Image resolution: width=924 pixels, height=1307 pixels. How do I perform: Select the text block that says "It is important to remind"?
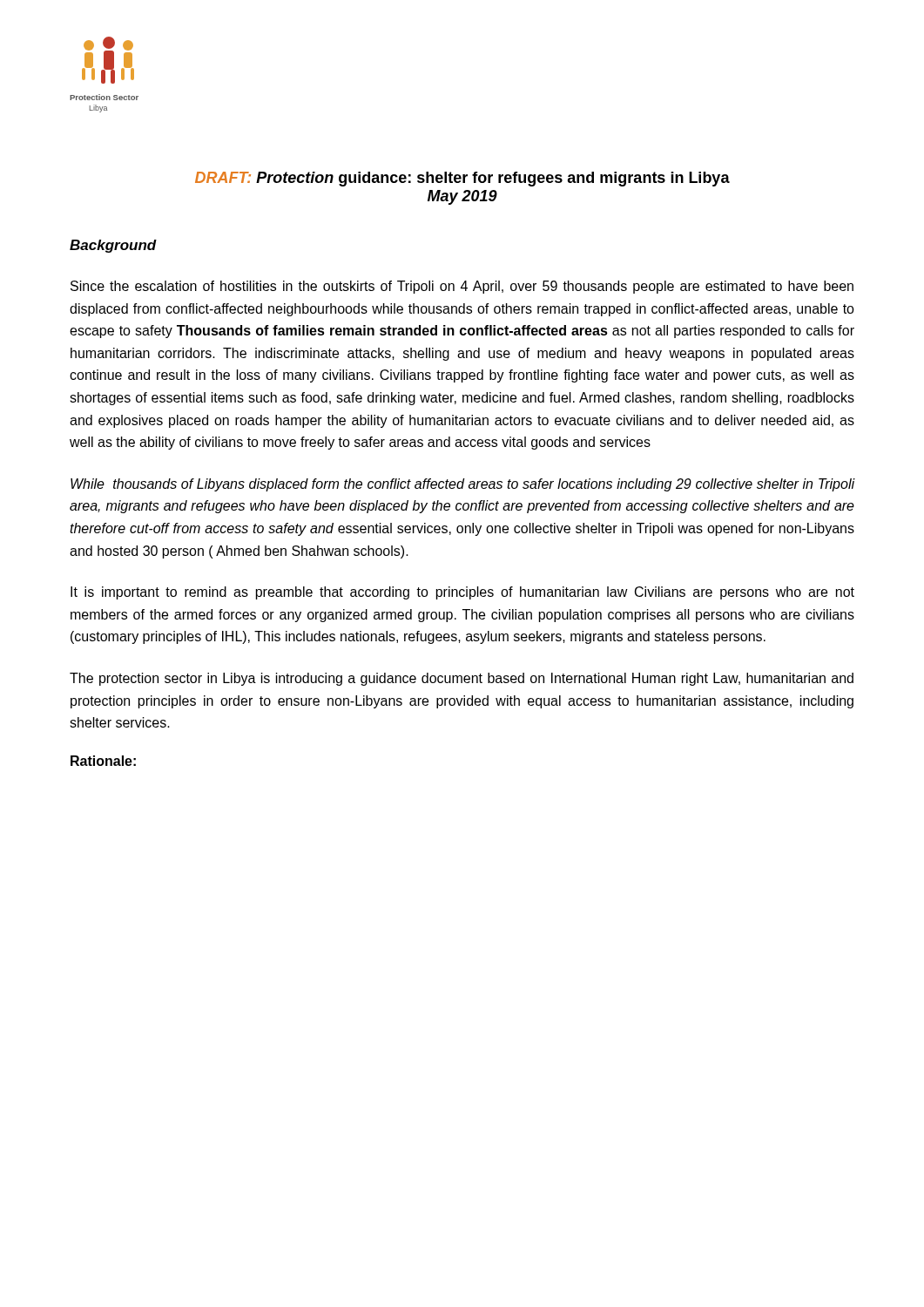tap(462, 614)
